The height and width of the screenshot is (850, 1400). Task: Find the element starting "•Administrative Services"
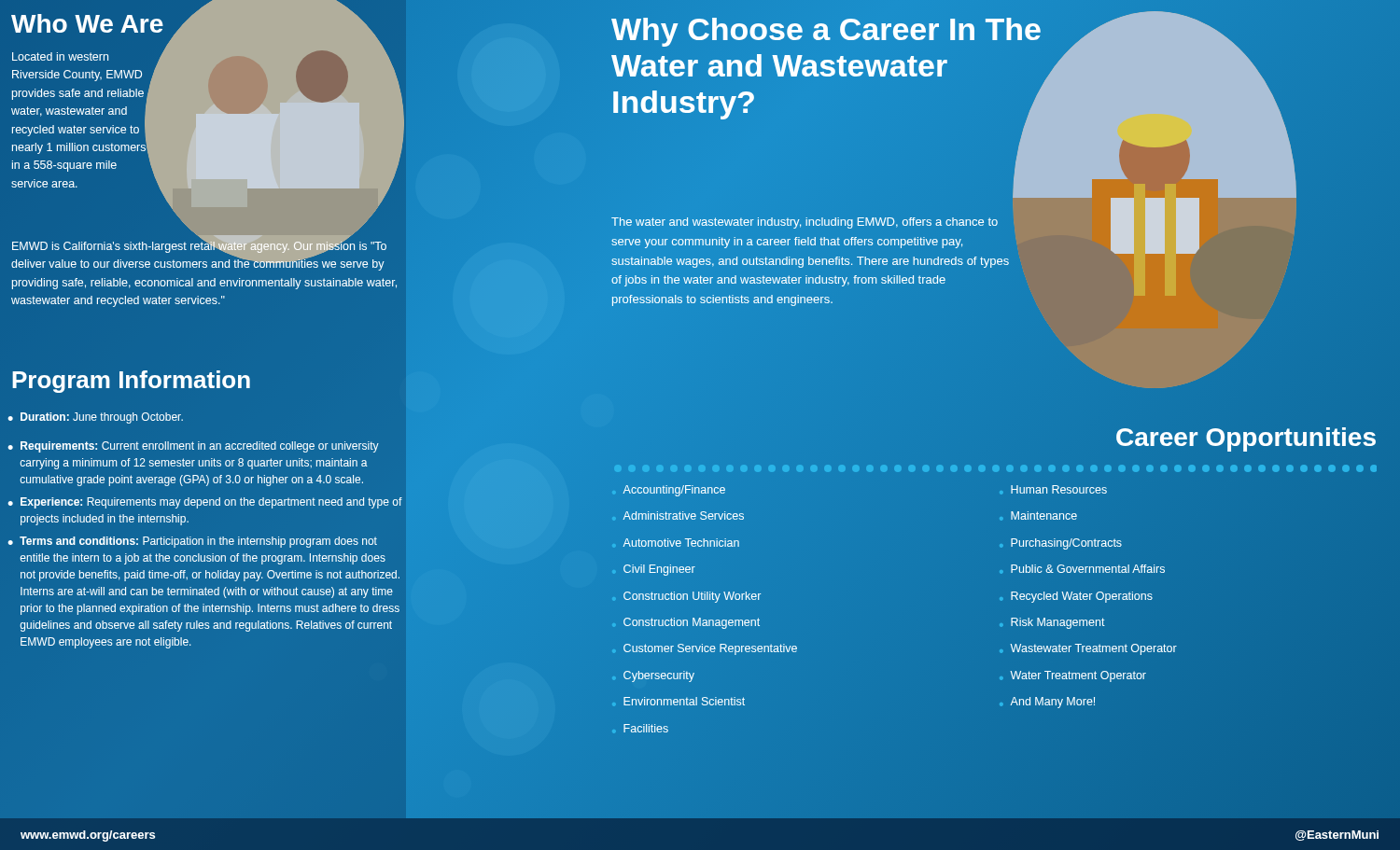(x=678, y=519)
